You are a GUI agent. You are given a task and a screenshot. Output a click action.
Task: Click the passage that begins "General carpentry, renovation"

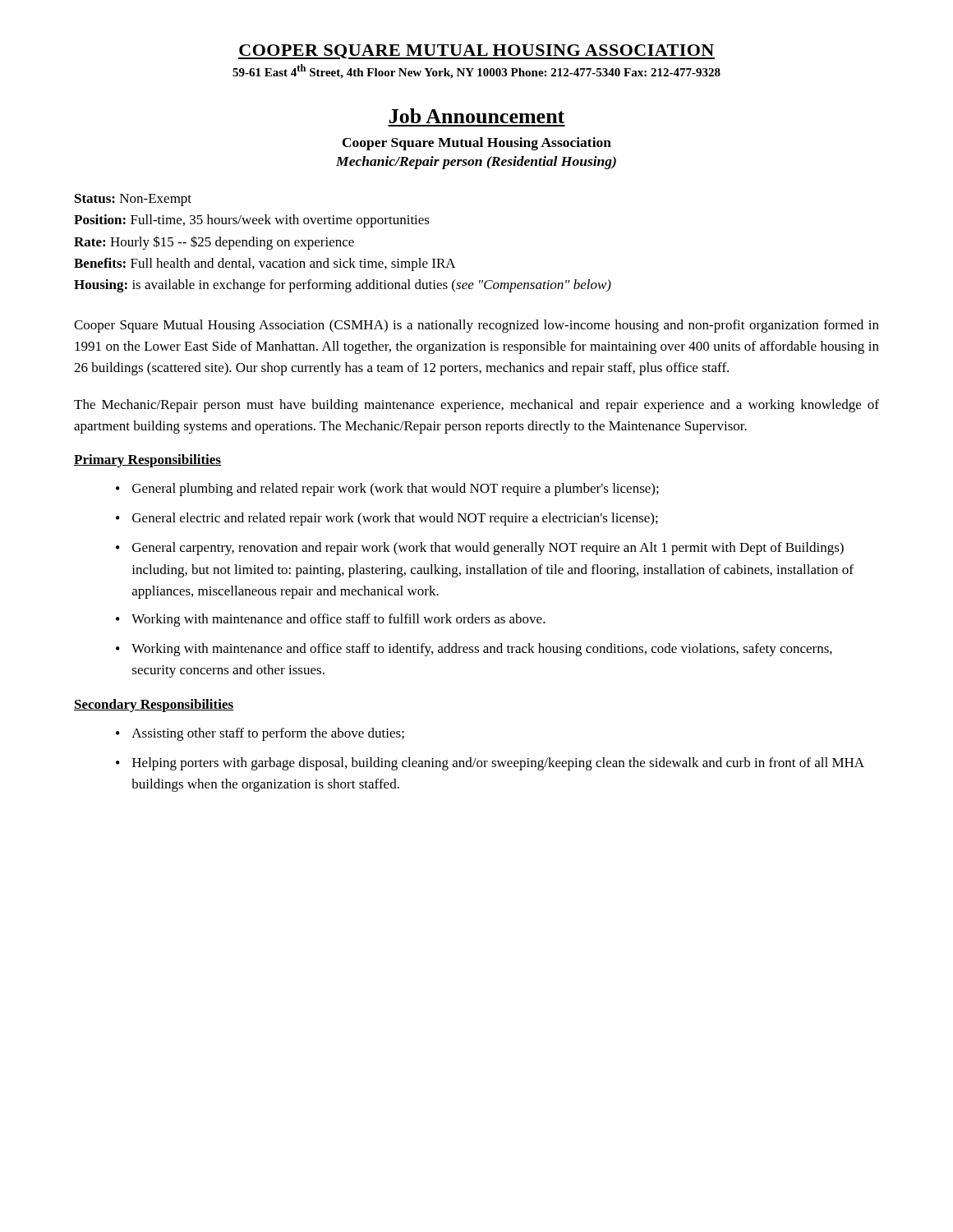pos(505,570)
